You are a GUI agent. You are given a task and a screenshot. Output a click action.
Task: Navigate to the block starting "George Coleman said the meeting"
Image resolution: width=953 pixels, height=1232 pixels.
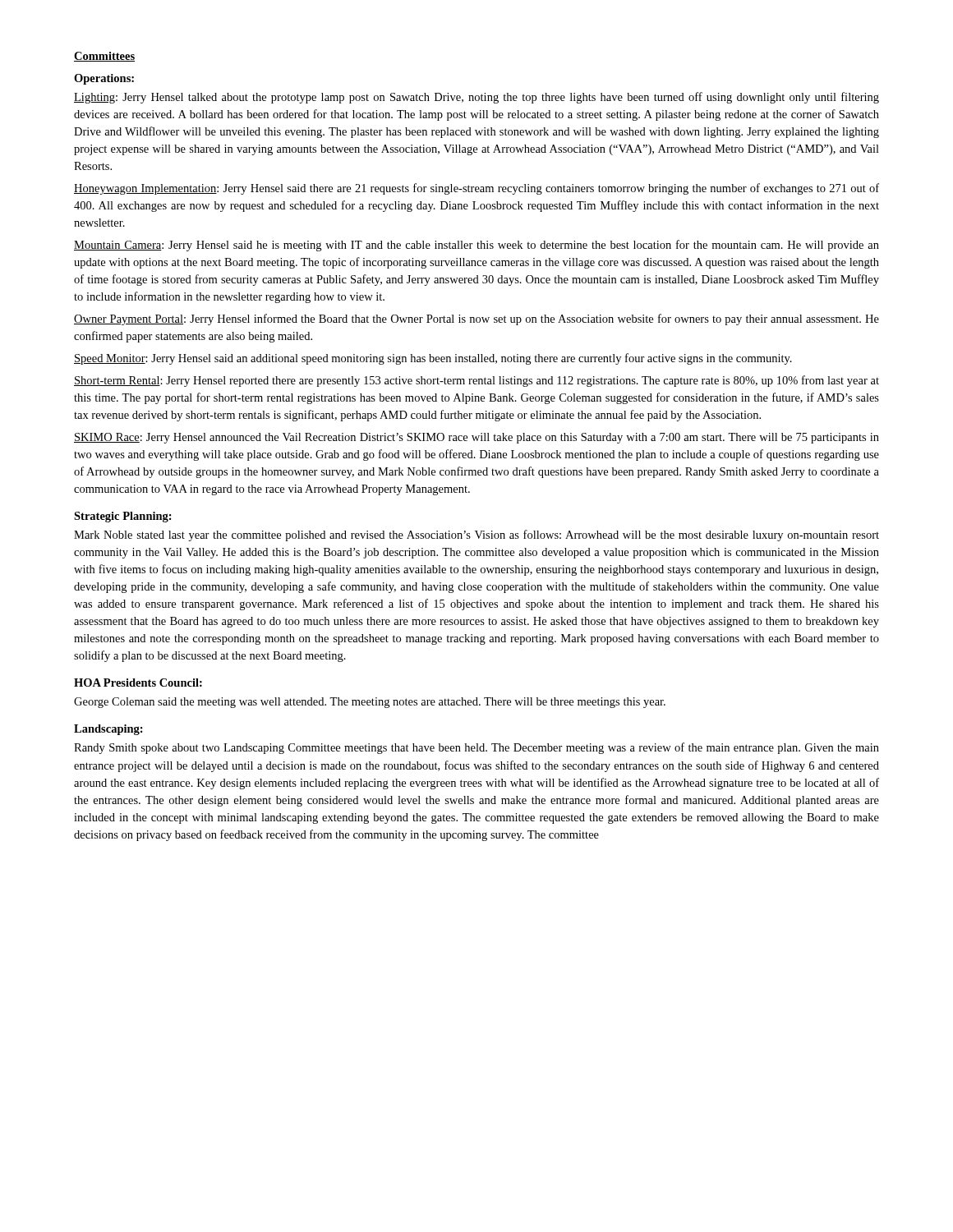(x=476, y=702)
